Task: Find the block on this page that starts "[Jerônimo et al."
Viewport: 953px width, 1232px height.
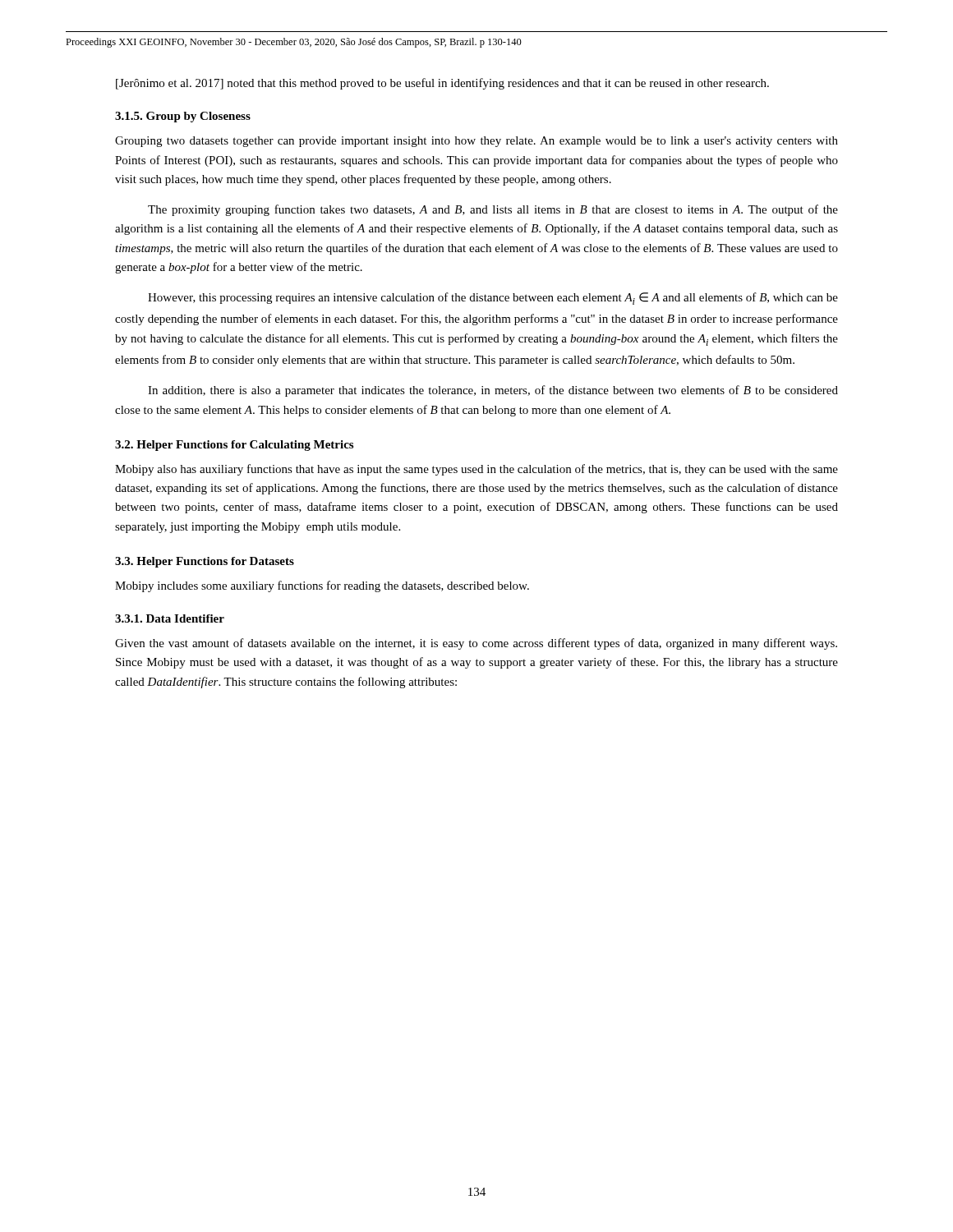Action: tap(442, 83)
